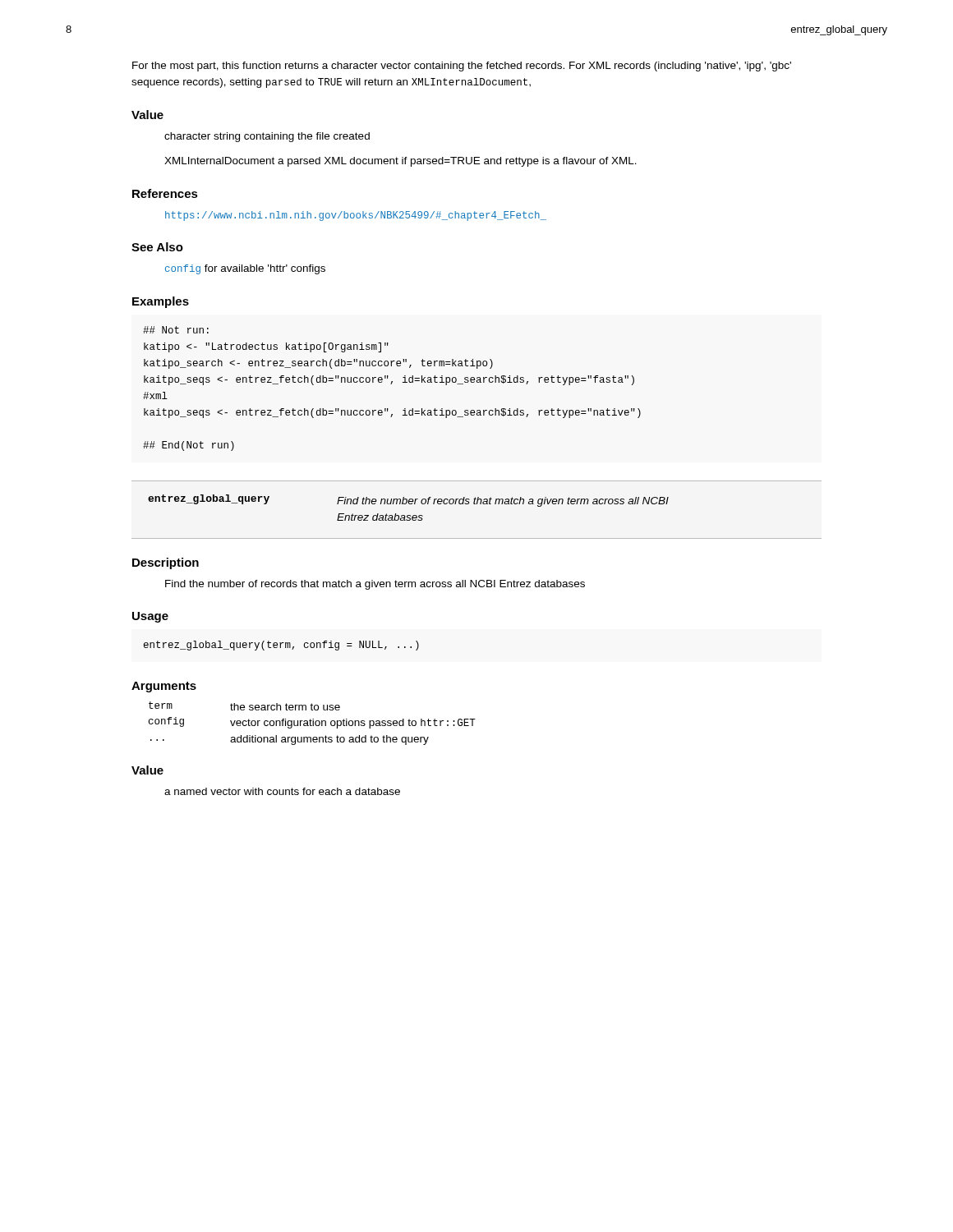Select the text starting "entrez_global_query(term, config = NULL, ...)"

[281, 646]
